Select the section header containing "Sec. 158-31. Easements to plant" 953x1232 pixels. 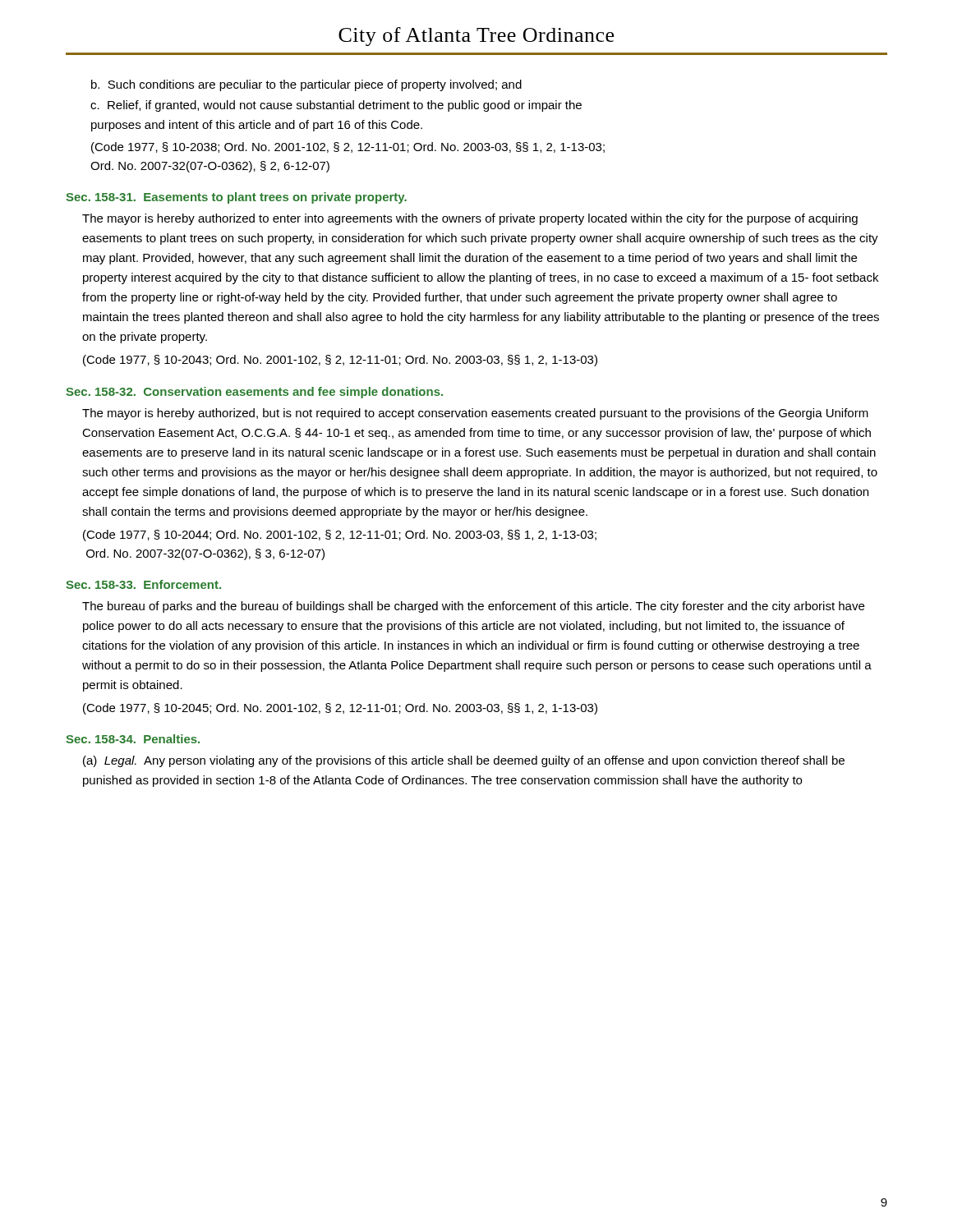tap(236, 197)
